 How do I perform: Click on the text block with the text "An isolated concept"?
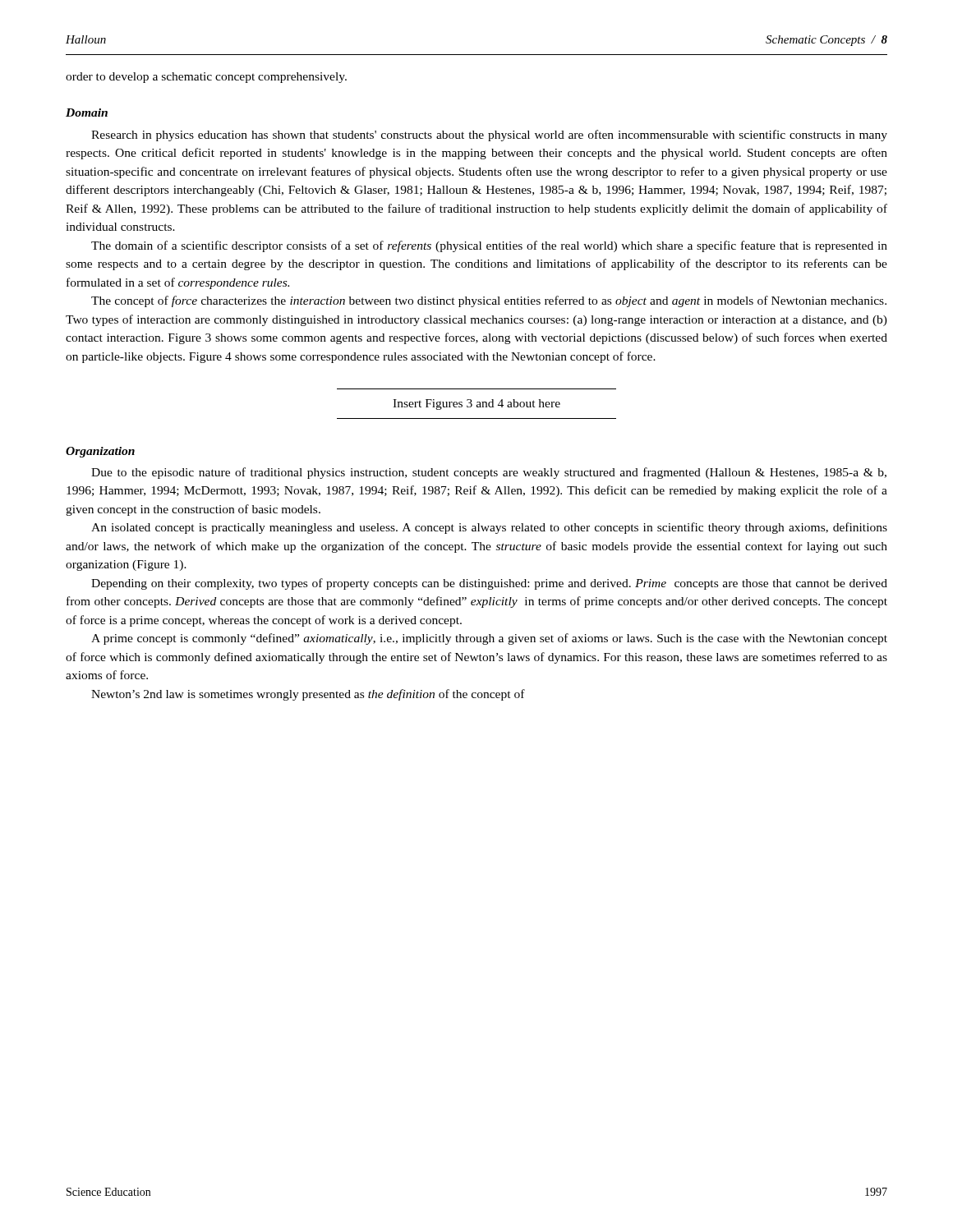click(476, 546)
